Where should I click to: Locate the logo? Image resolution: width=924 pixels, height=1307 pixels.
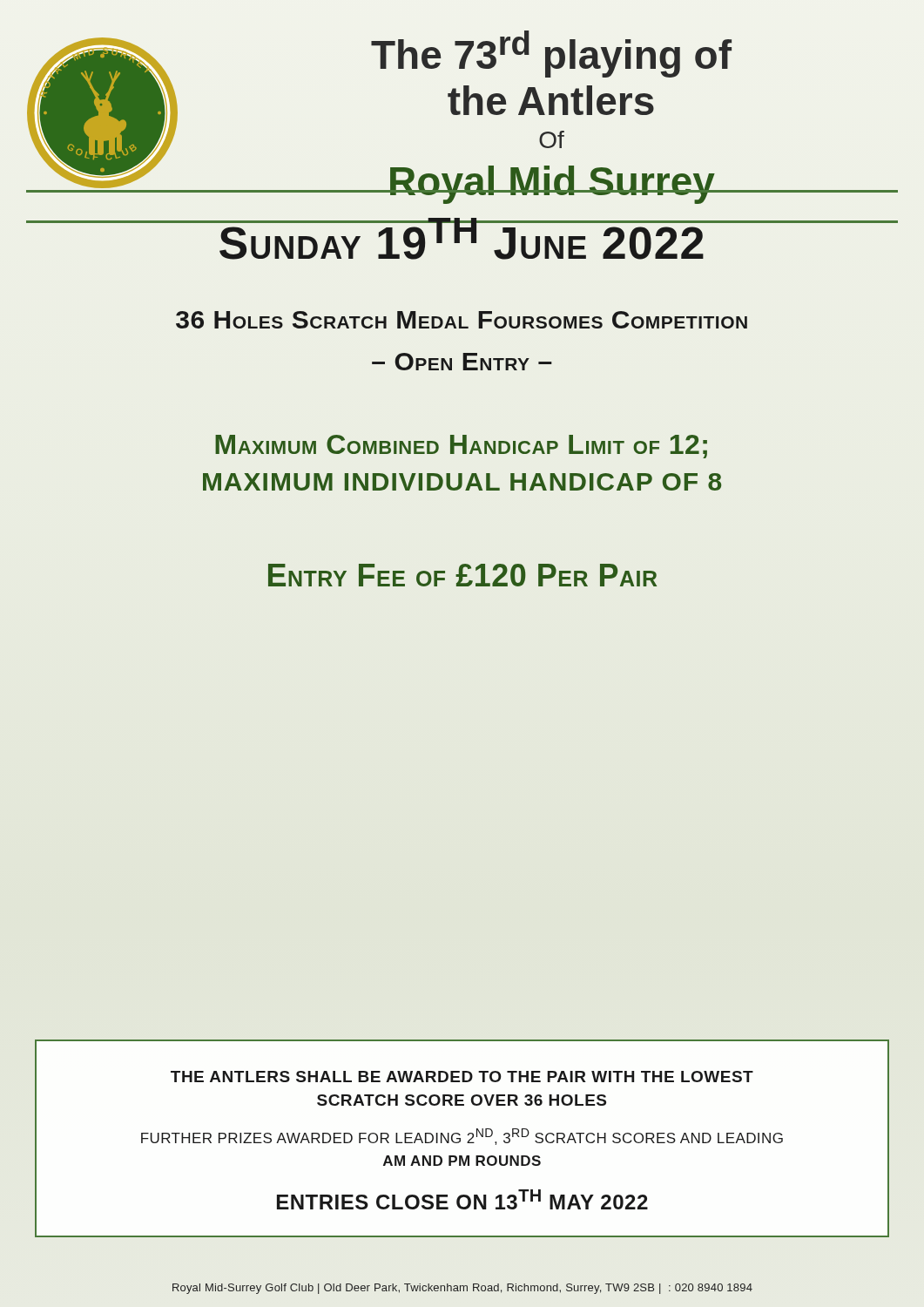pyautogui.click(x=107, y=115)
